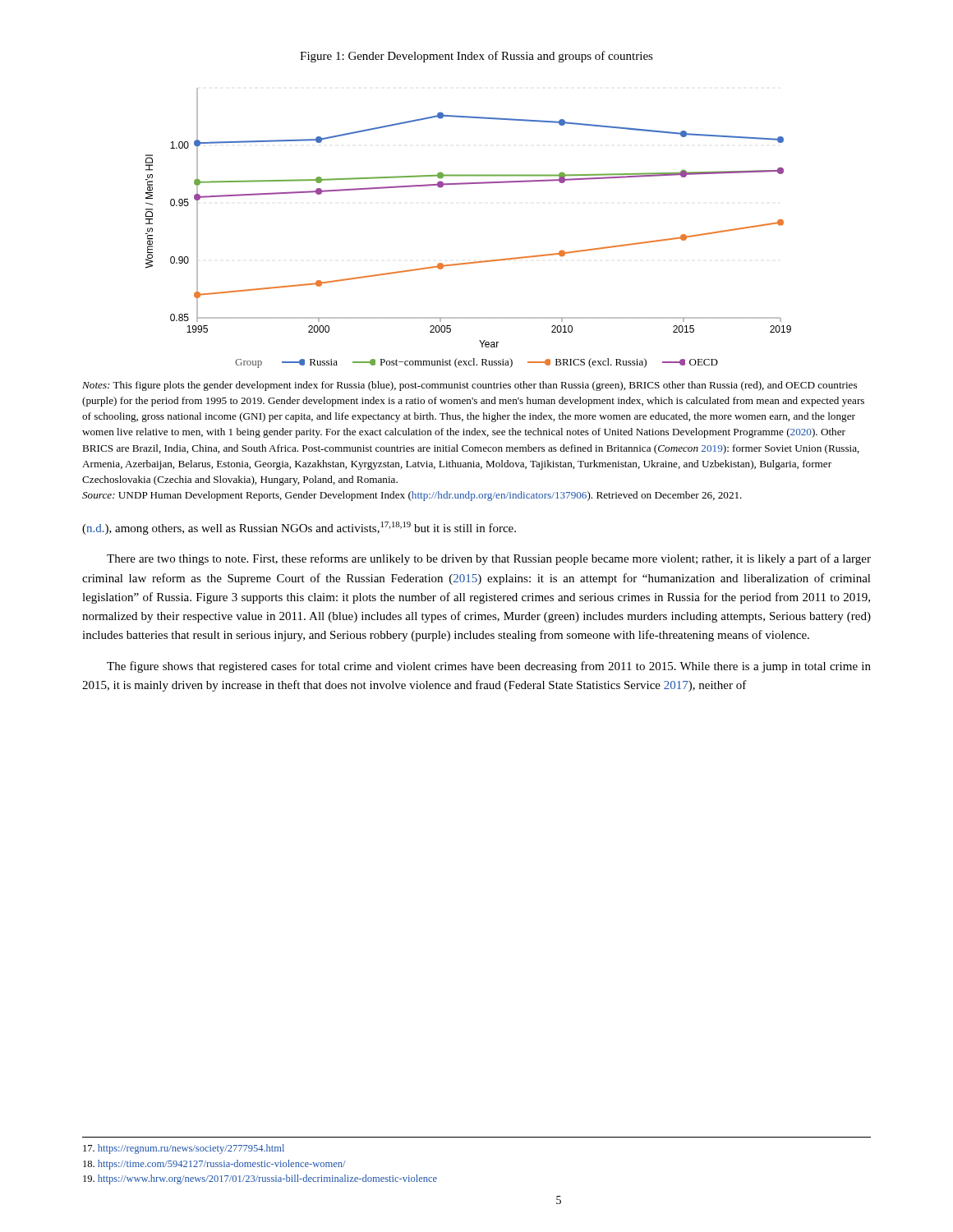Navigate to the text starting "Notes: This figure plots the gender"

coord(473,440)
